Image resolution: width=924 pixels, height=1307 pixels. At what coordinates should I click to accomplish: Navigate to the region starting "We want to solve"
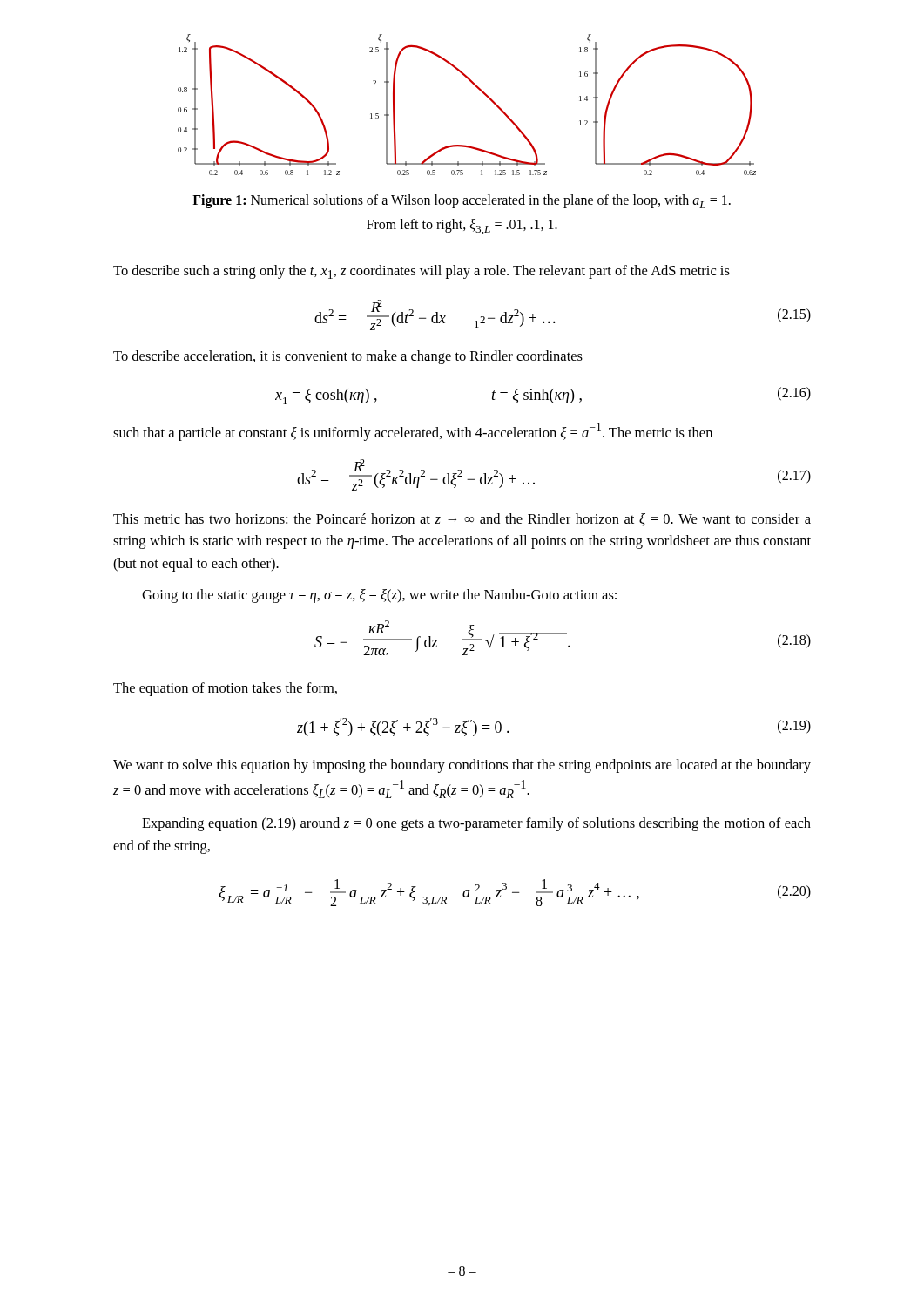point(462,766)
